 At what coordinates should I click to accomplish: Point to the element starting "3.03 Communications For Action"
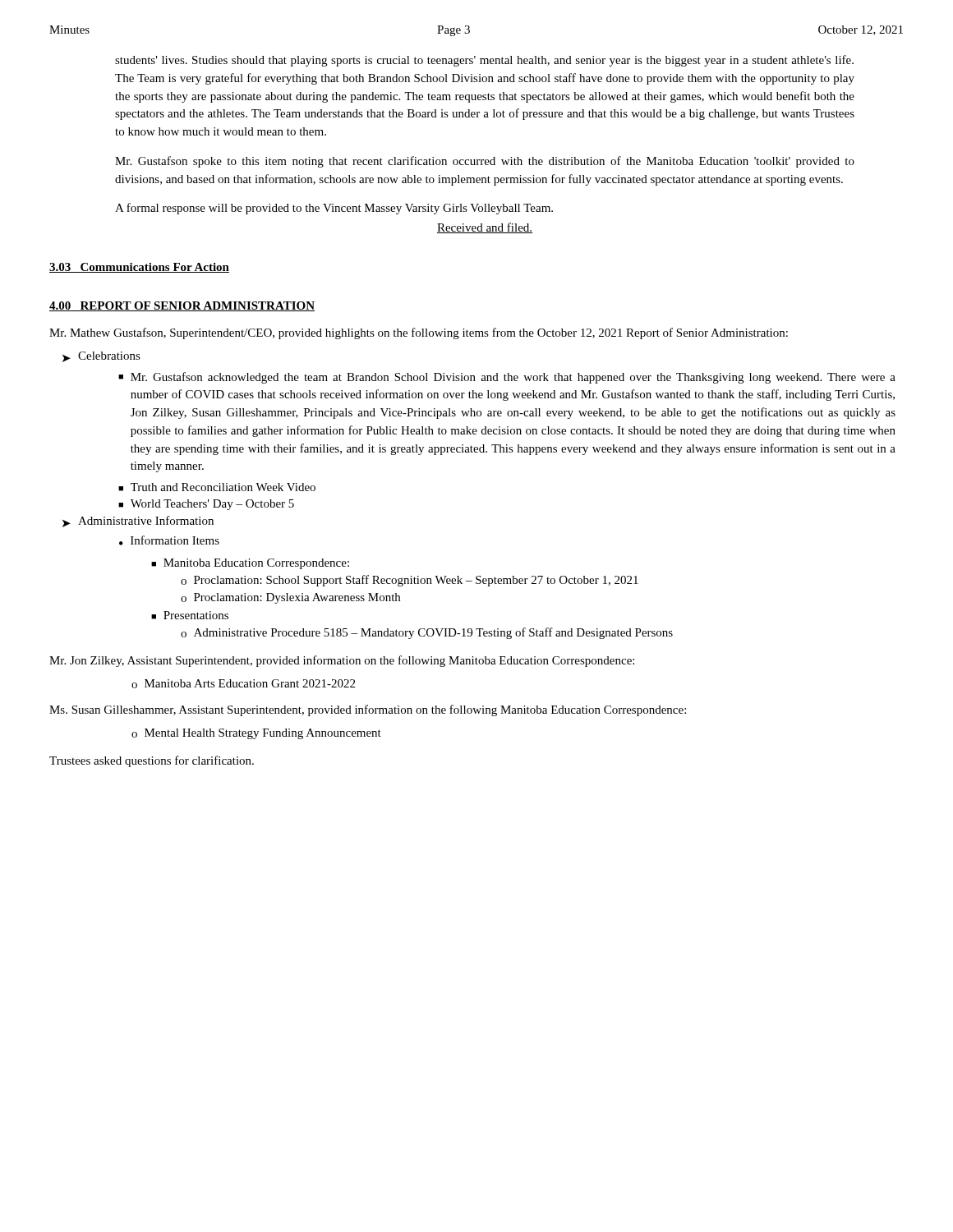coord(139,267)
